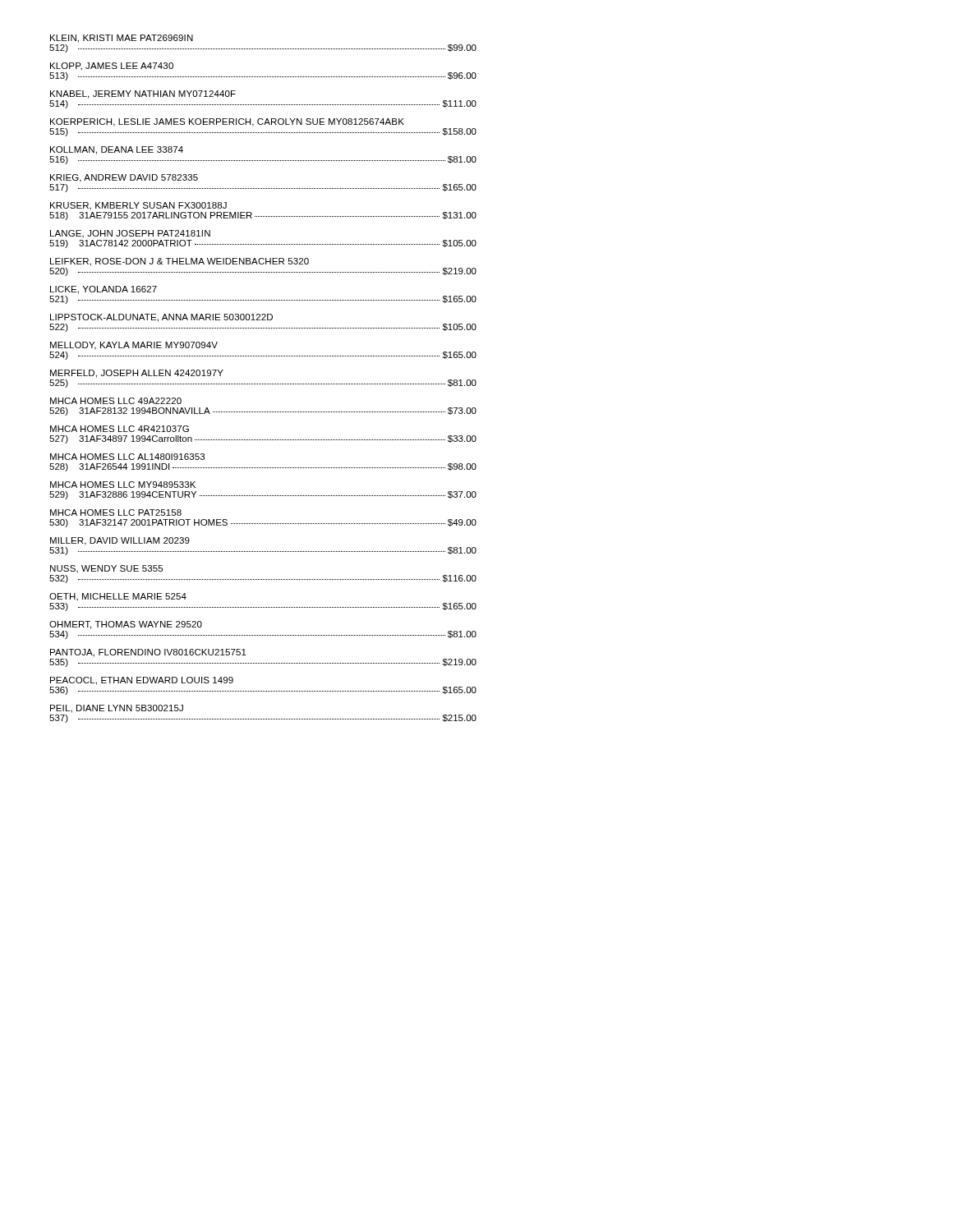Click on the list item with the text "MHCA HOMES LLC 4R421037G 527)"
This screenshot has height=1232, width=953.
[263, 434]
